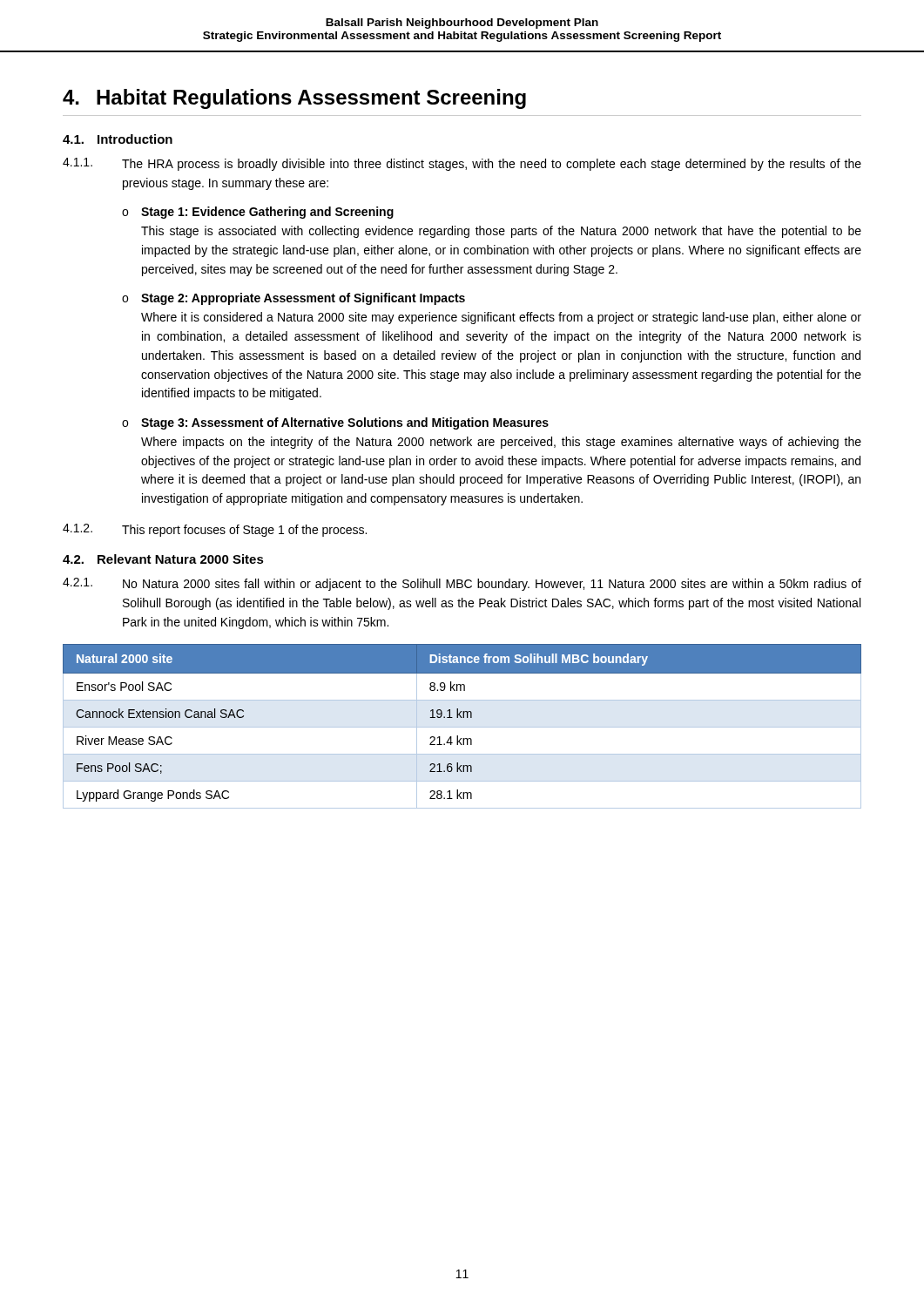Viewport: 924px width, 1307px height.
Task: Click the passage that begins "o Stage 3: Assessment"
Action: (492, 462)
